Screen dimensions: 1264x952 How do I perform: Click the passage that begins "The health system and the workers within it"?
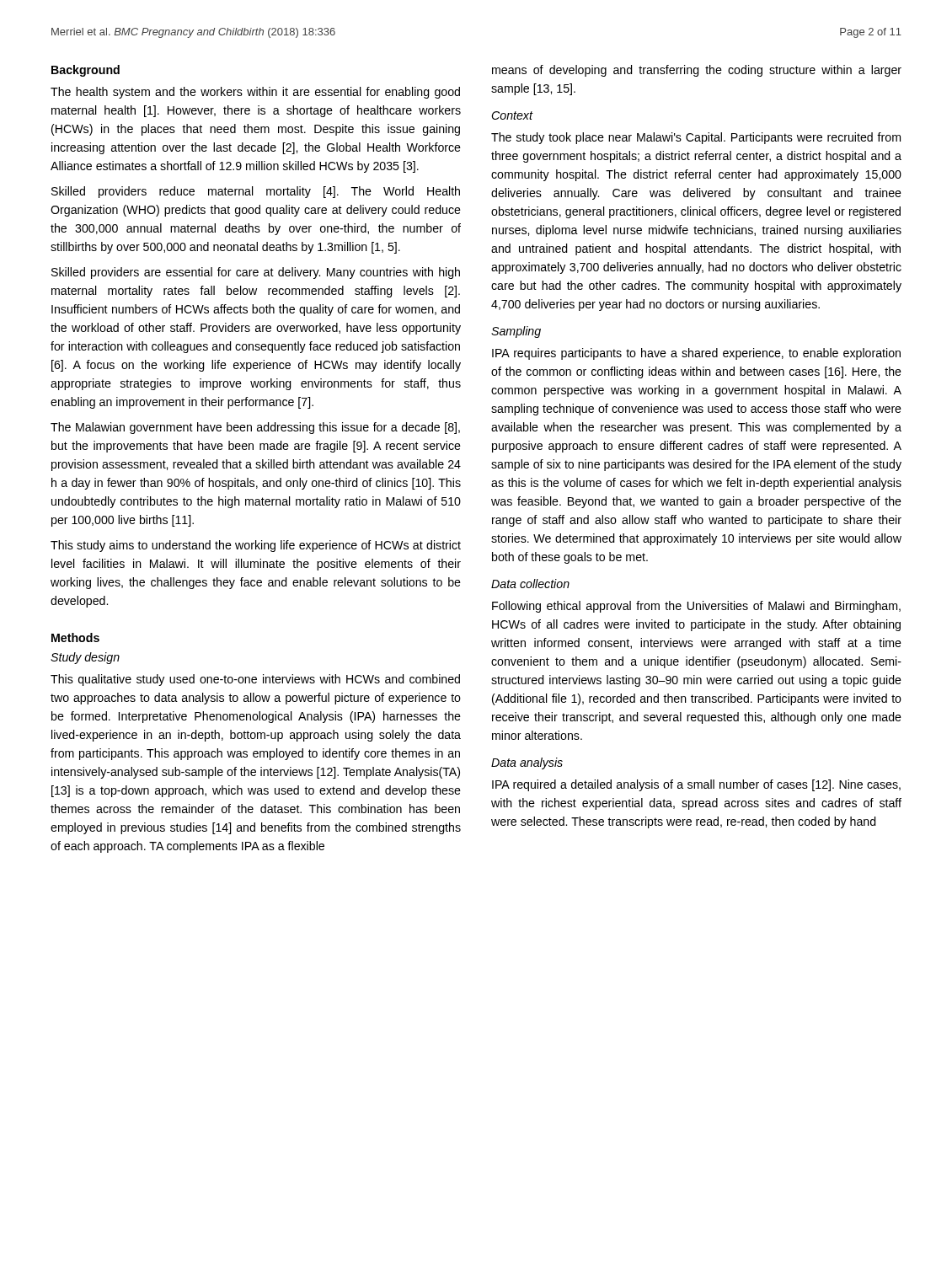pos(256,129)
